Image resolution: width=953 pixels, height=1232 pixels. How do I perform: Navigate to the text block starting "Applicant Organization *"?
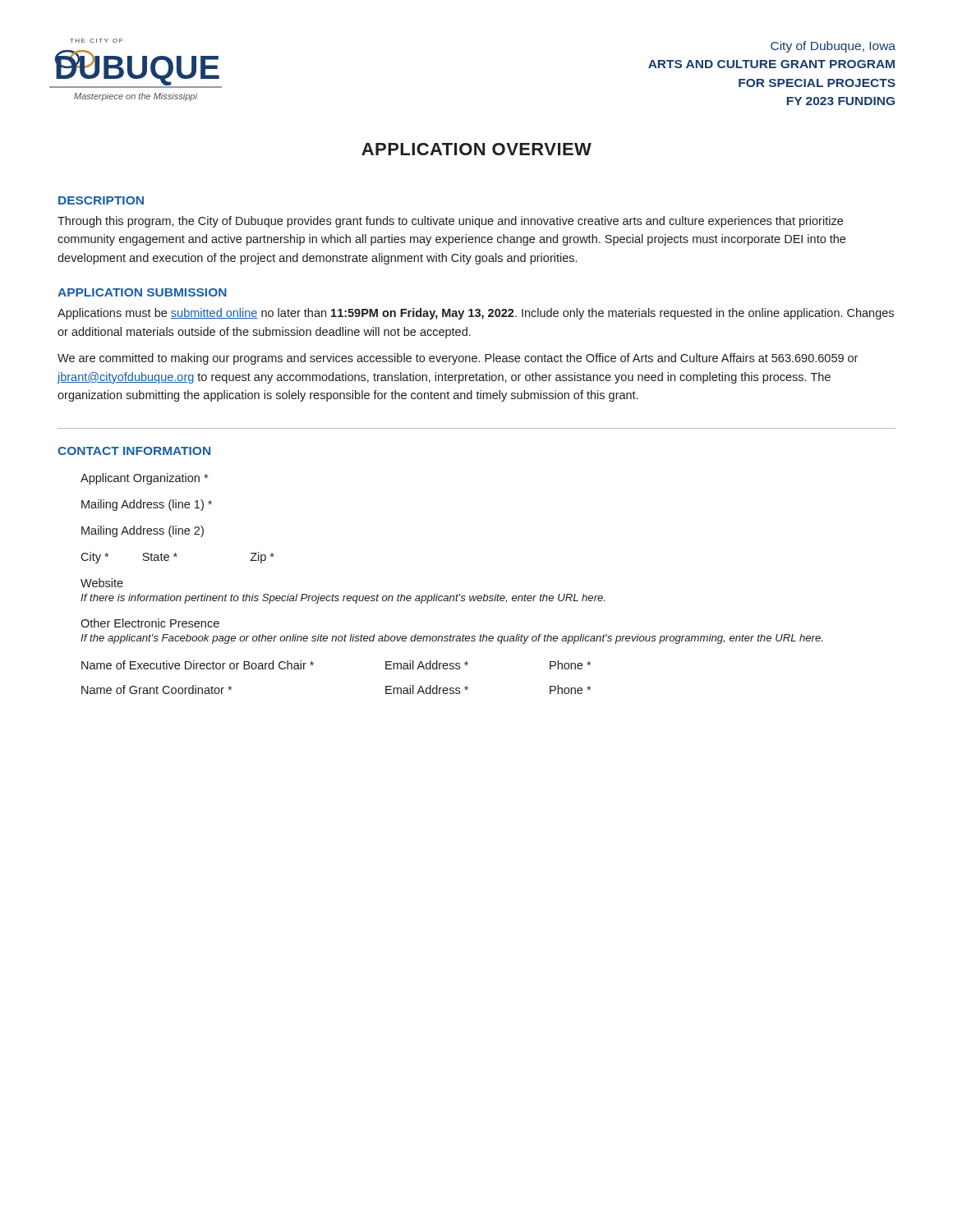(144, 478)
